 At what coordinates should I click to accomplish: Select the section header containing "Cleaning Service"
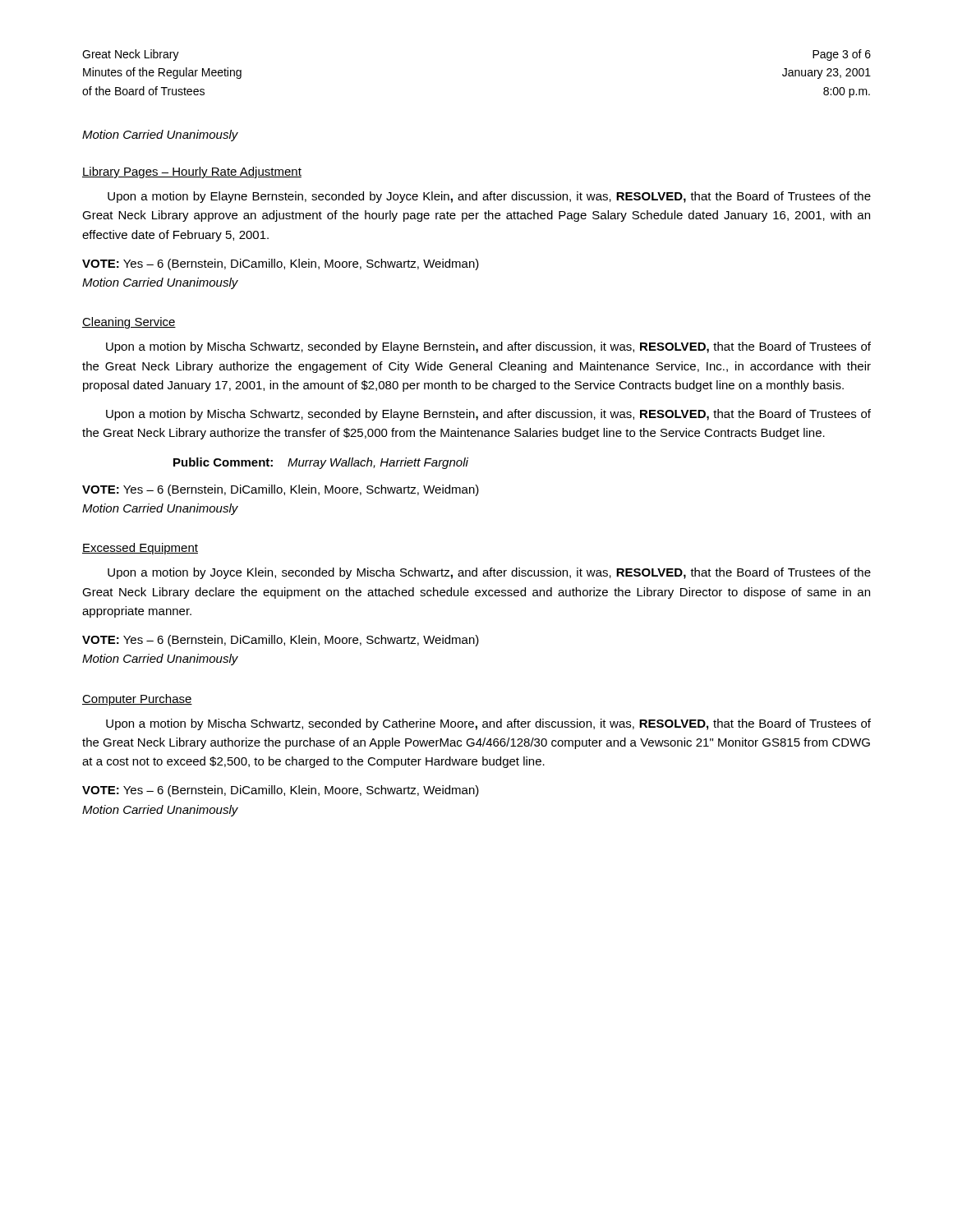(129, 322)
